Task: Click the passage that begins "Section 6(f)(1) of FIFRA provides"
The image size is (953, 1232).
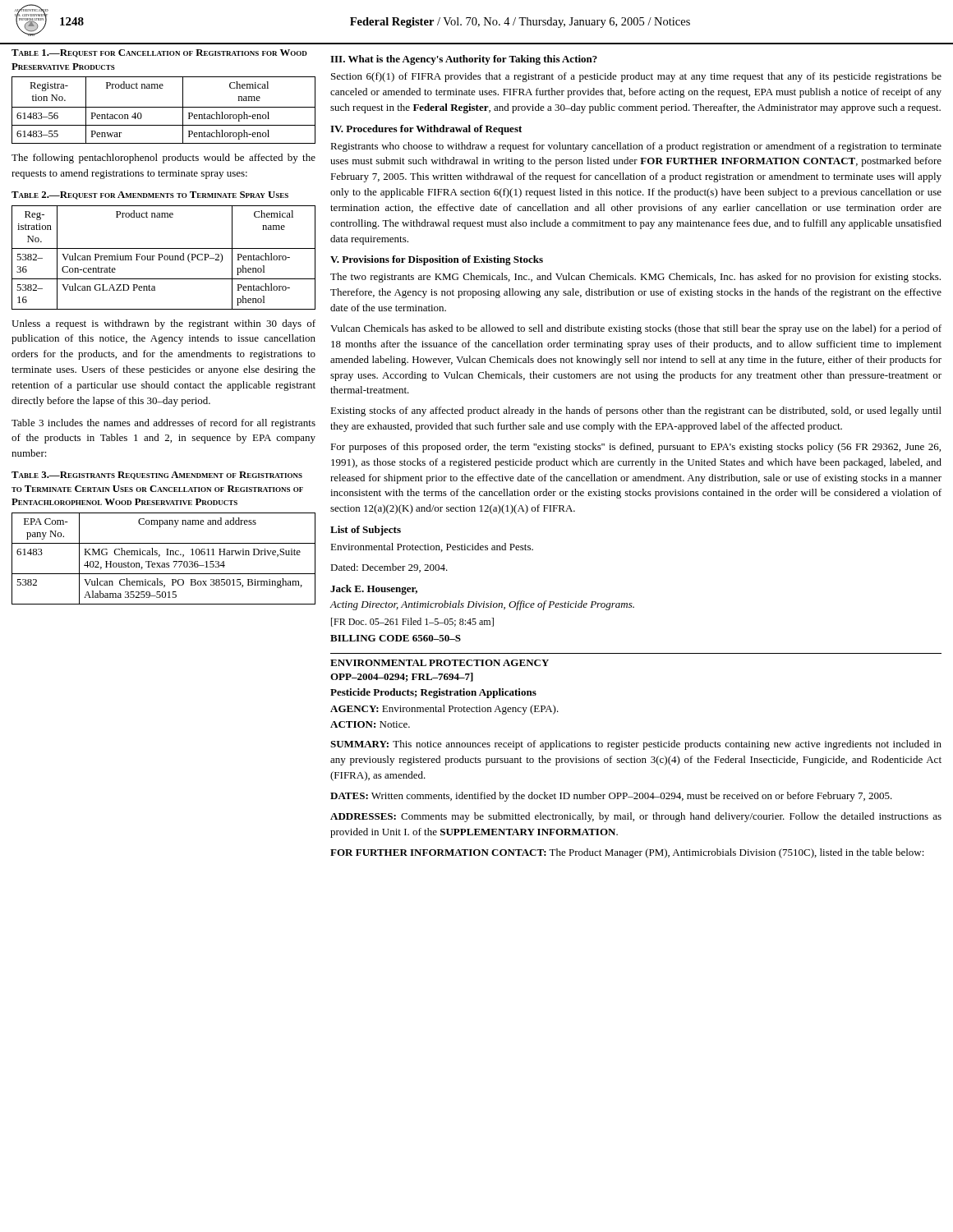Action: pos(636,91)
